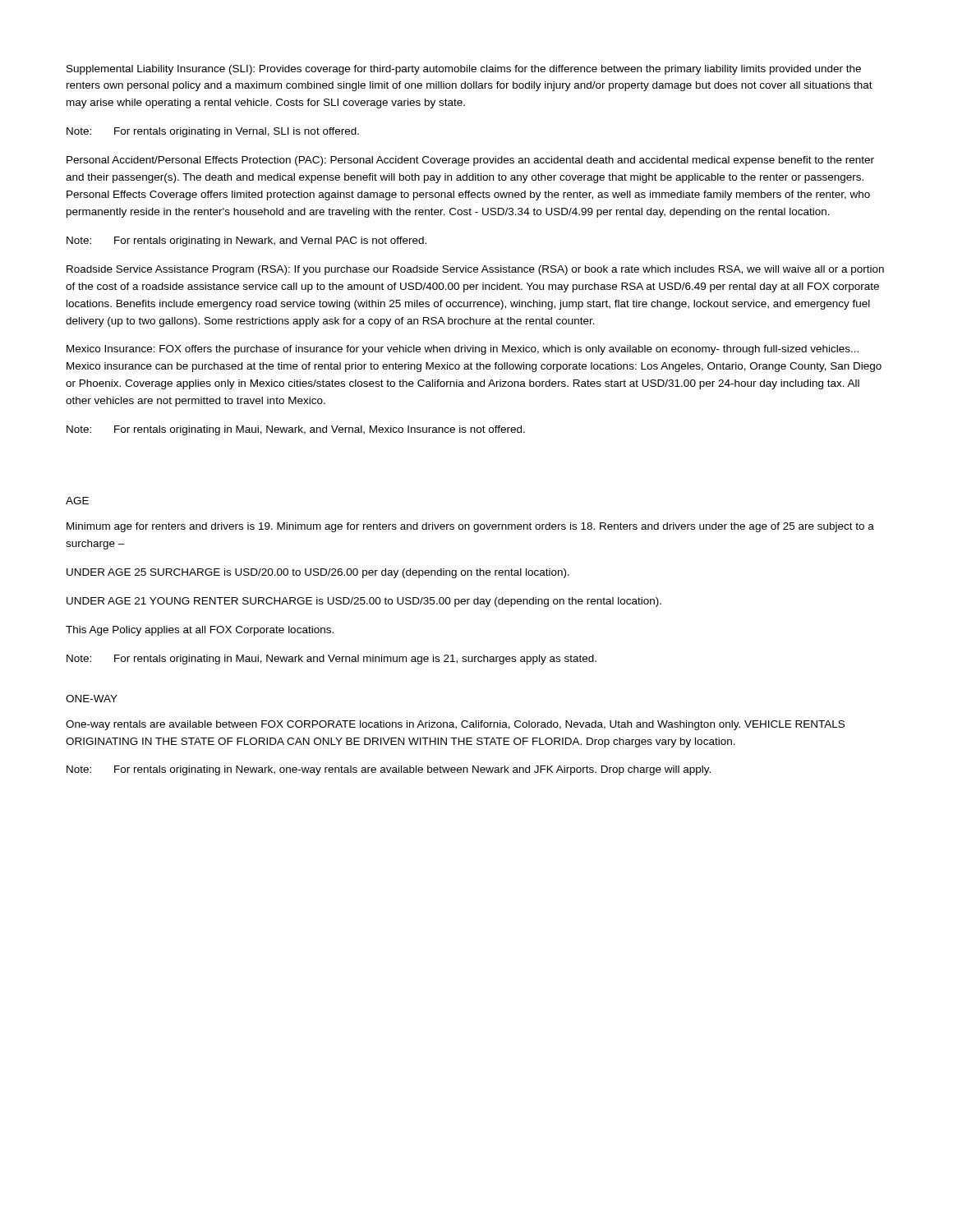This screenshot has width=953, height=1232.
Task: Click on the passage starting "Personal Accident/Personal Effects Protection (PAC): Personal Accident Coverage"
Action: tap(476, 186)
